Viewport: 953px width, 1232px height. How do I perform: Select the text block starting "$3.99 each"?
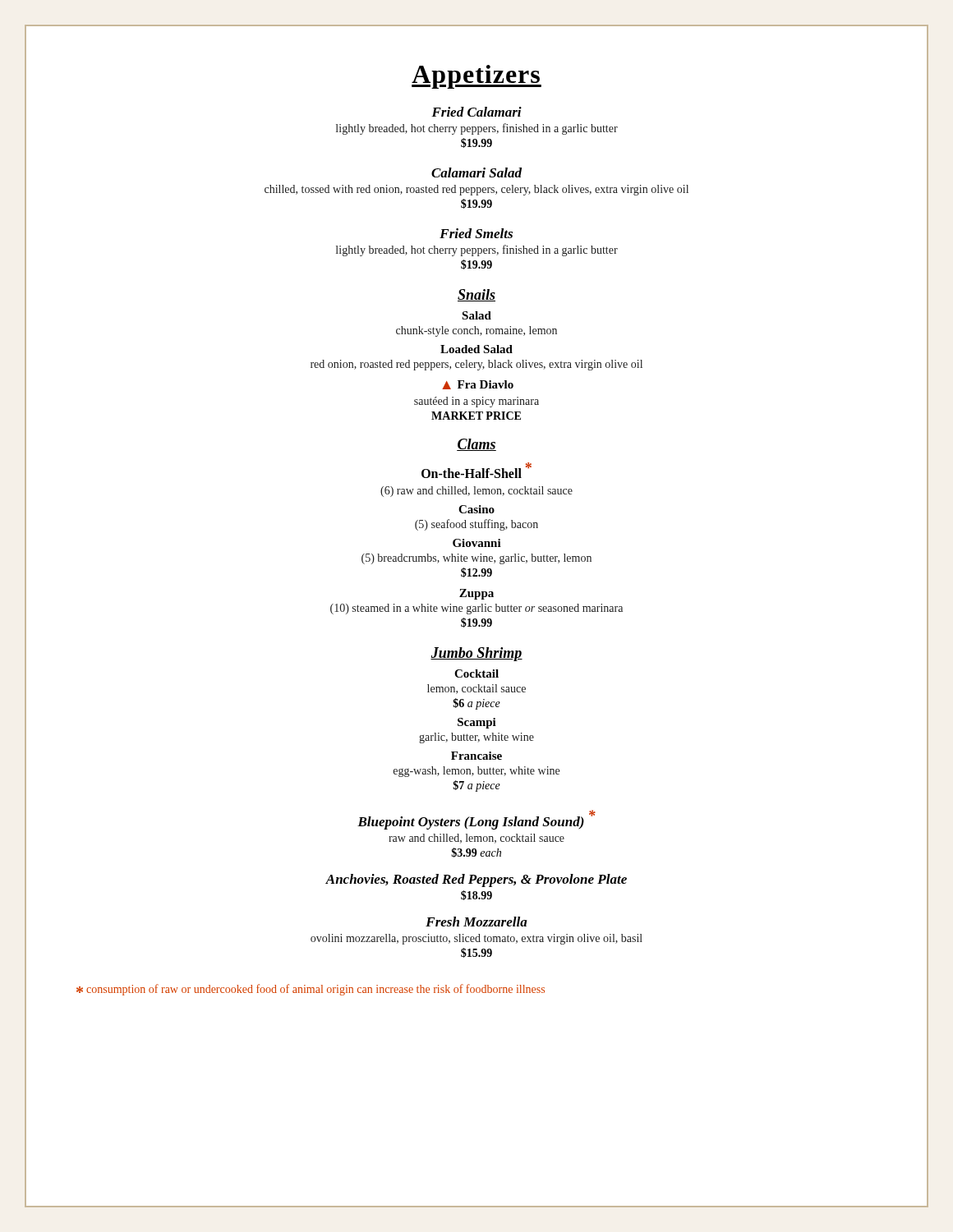[x=476, y=853]
